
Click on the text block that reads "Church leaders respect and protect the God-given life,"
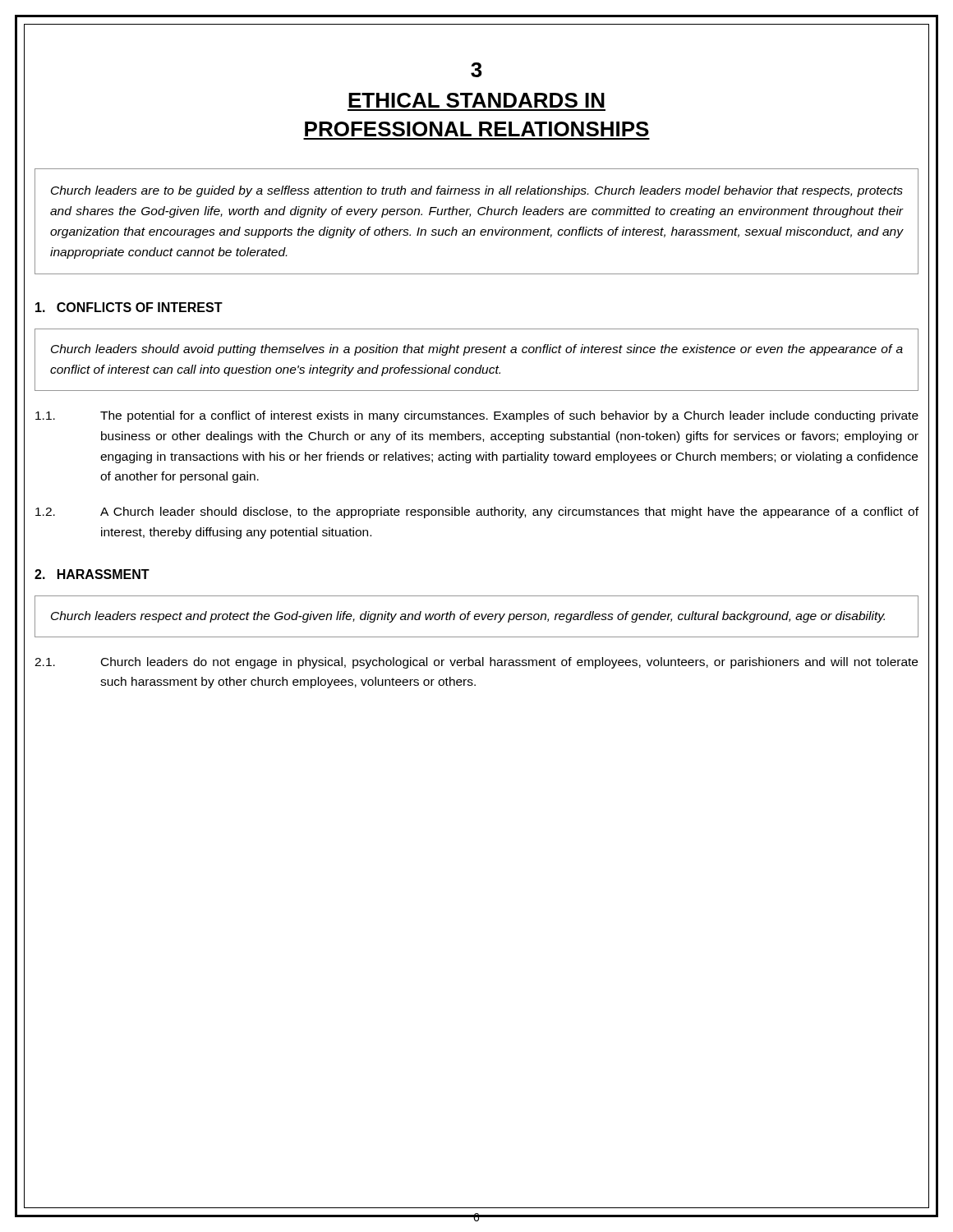[x=468, y=615]
